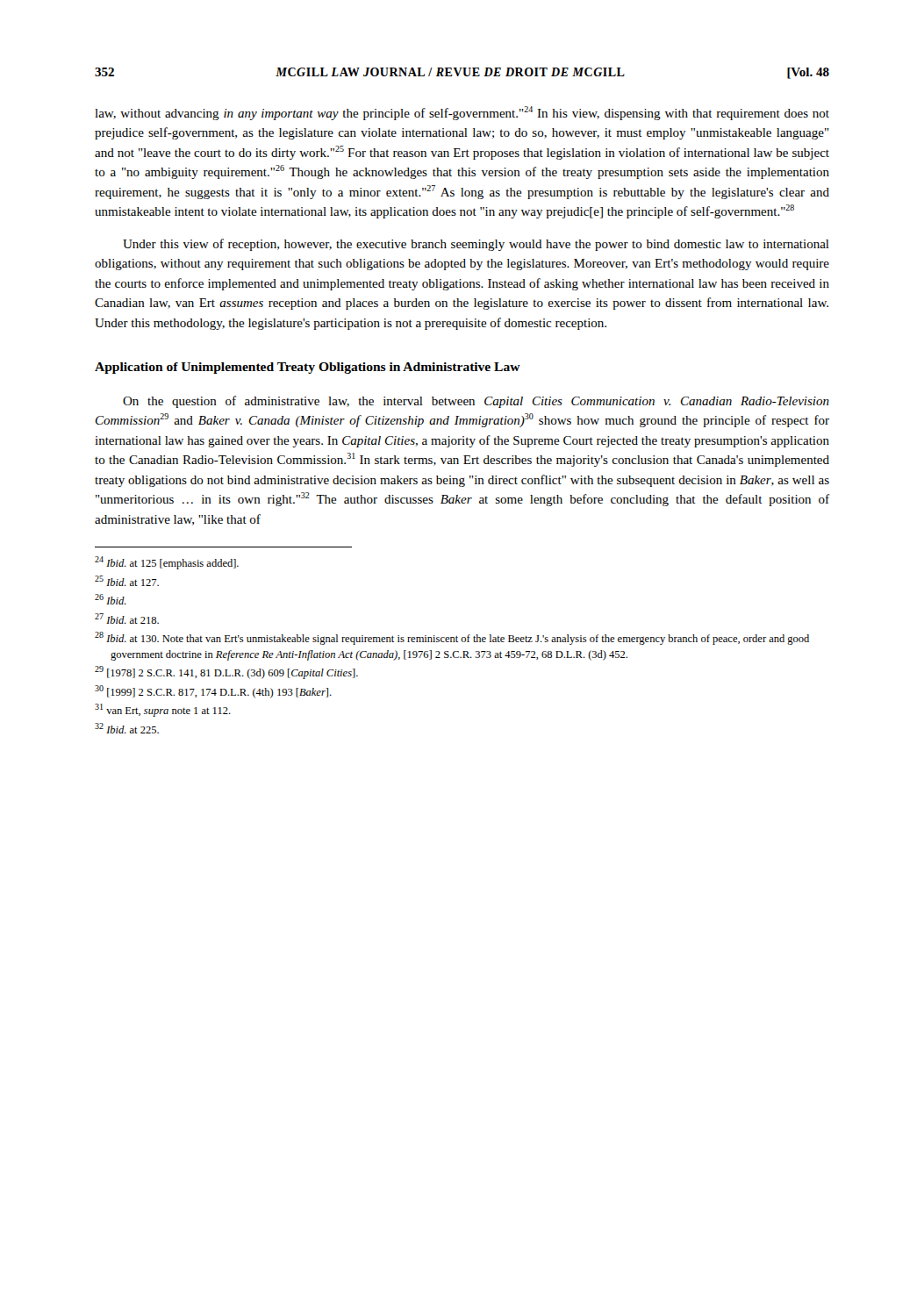Select the region starting "24 Ibid. at 125 [emphasis added]."

point(167,563)
